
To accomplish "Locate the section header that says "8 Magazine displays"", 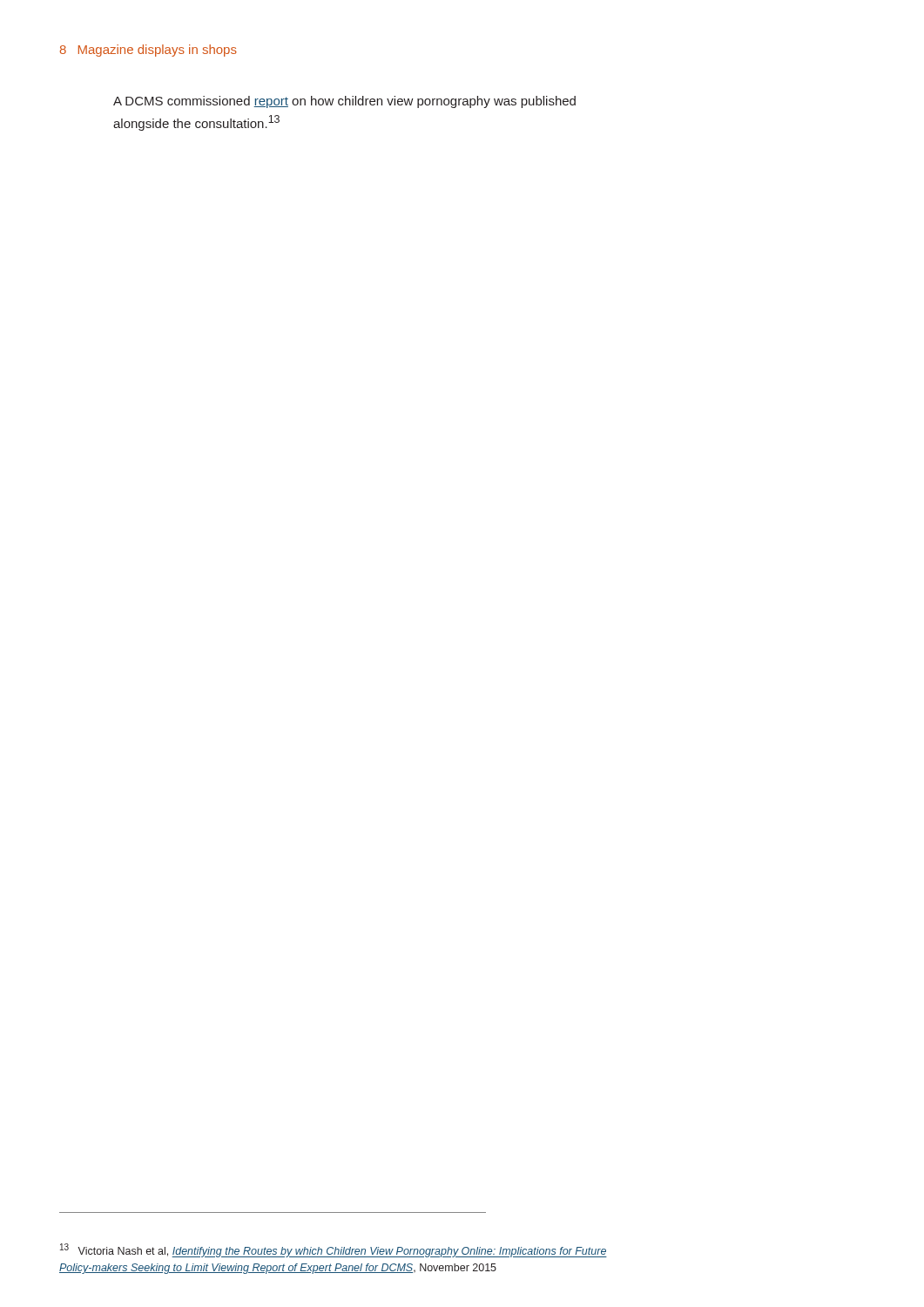I will click(x=148, y=49).
